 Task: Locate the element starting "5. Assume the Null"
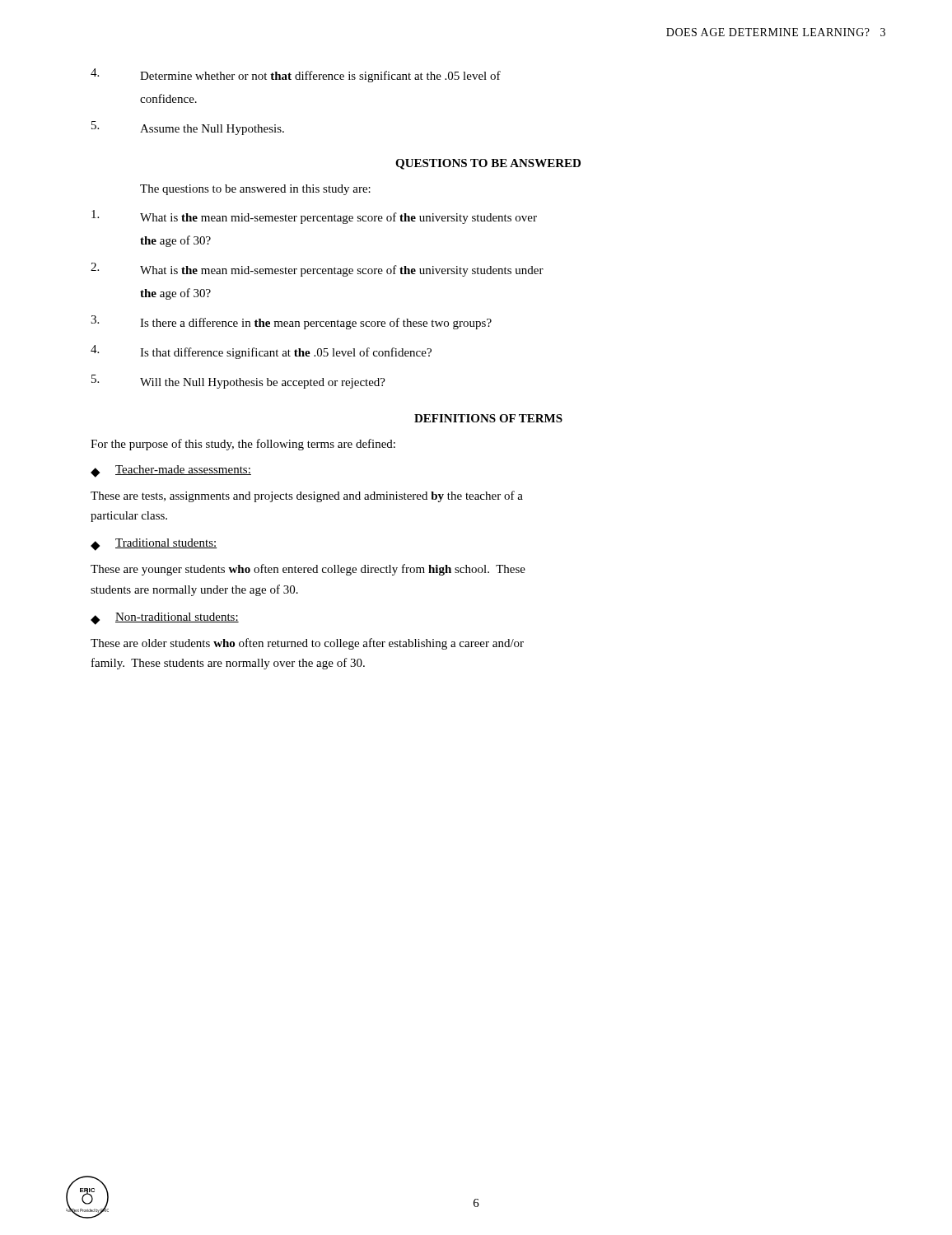click(x=188, y=128)
